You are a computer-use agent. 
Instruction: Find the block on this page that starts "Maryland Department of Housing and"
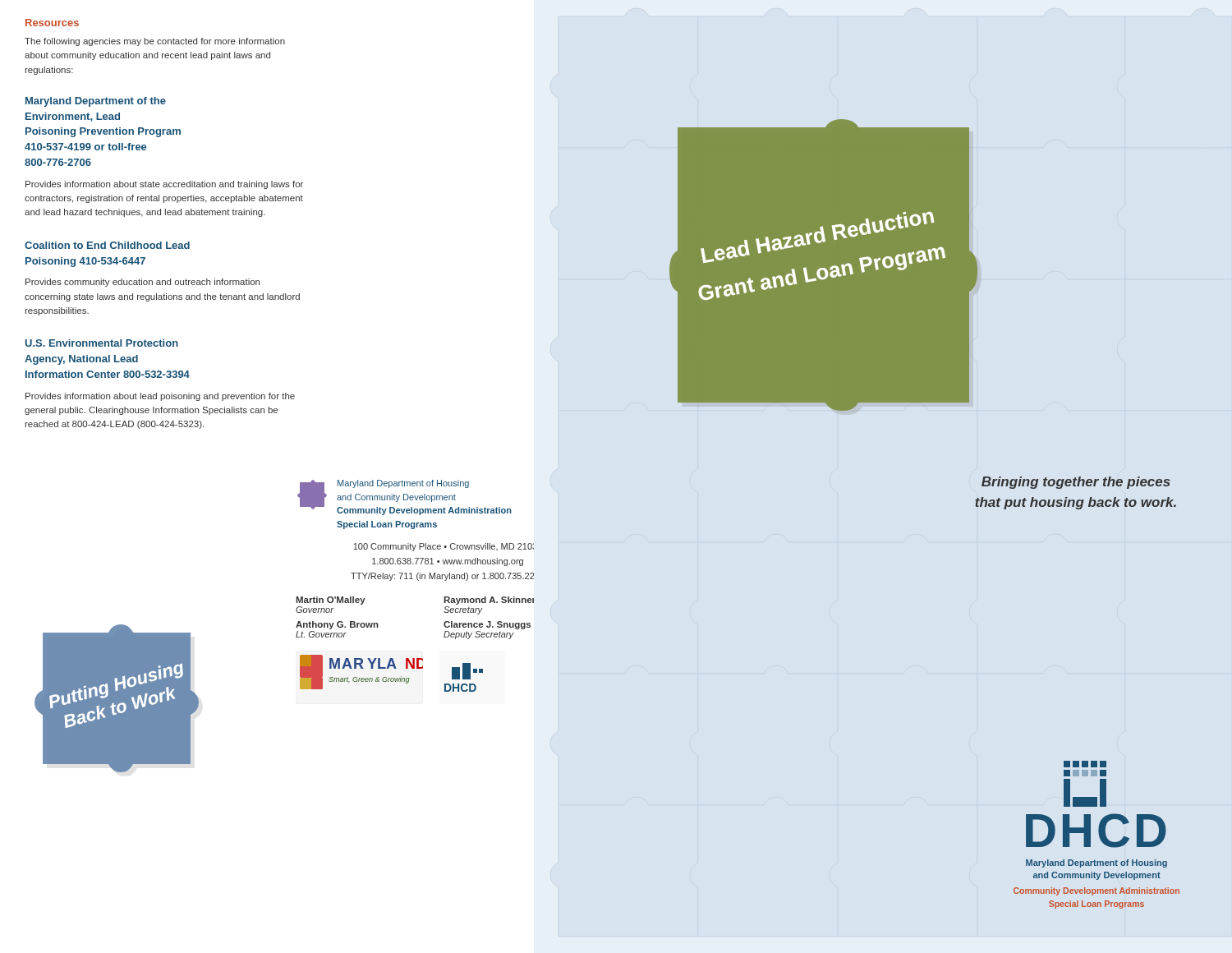click(424, 503)
